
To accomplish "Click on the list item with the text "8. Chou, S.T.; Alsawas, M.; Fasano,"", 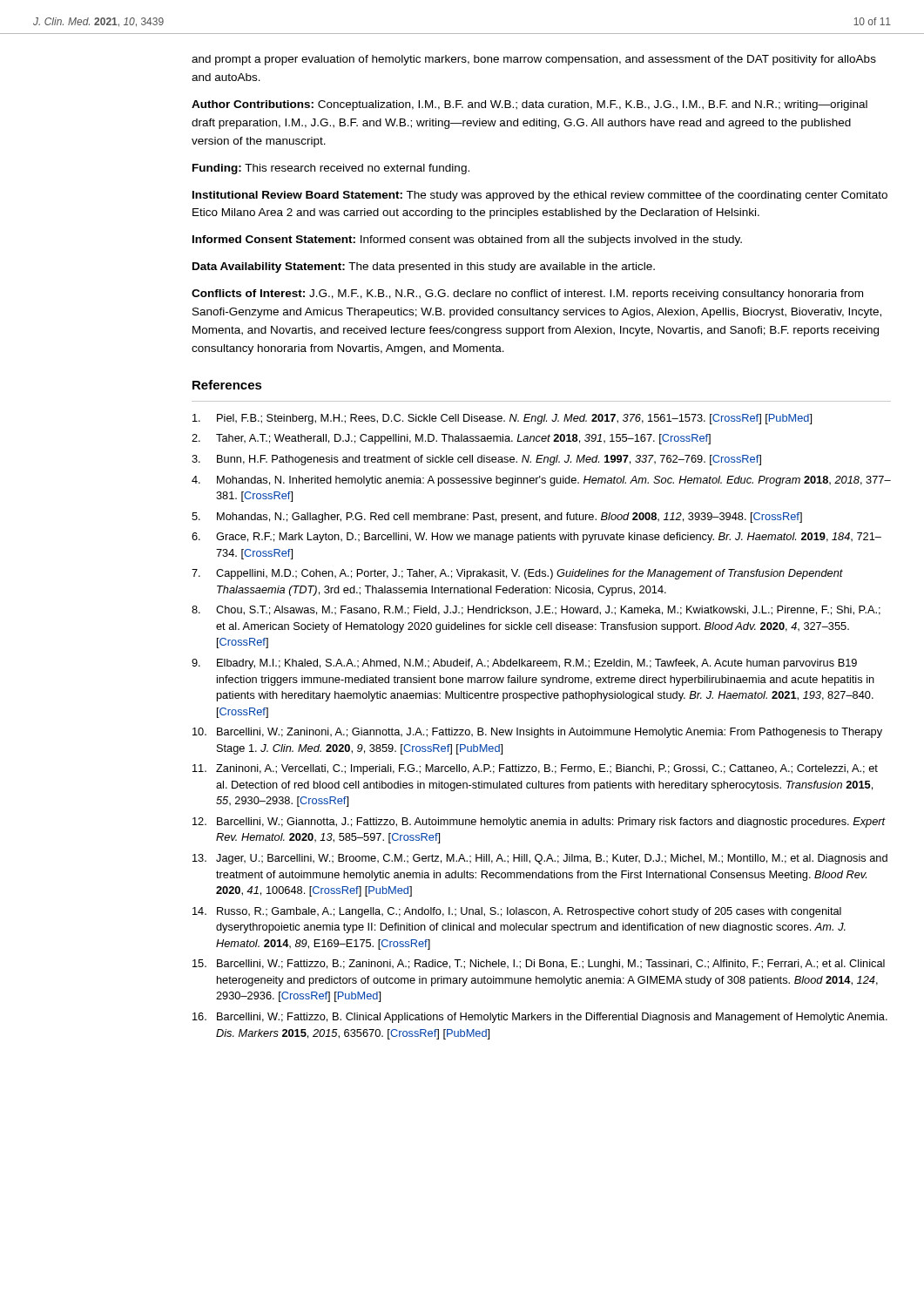I will pos(541,627).
